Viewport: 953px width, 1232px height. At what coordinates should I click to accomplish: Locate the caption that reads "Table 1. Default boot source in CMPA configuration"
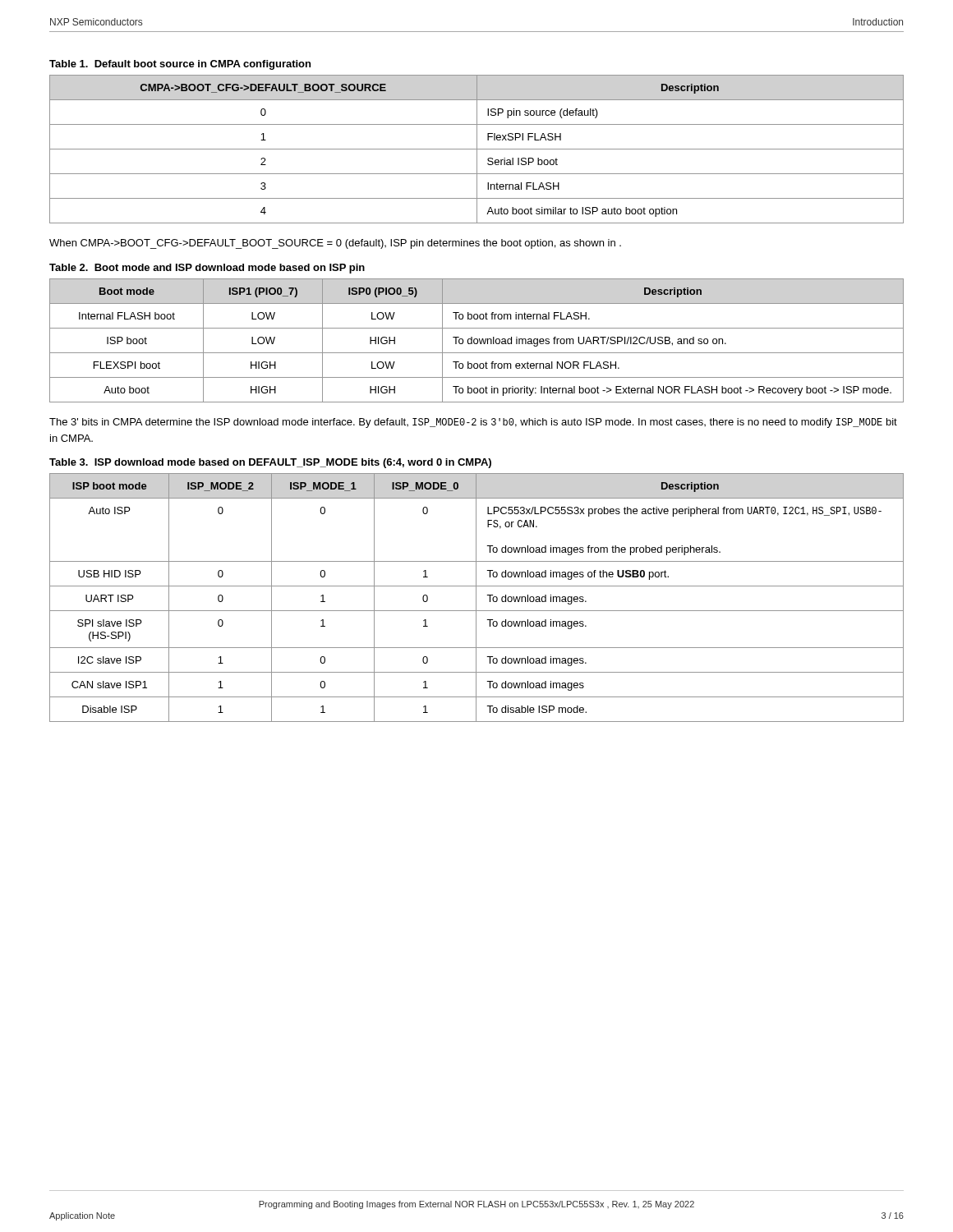point(180,64)
